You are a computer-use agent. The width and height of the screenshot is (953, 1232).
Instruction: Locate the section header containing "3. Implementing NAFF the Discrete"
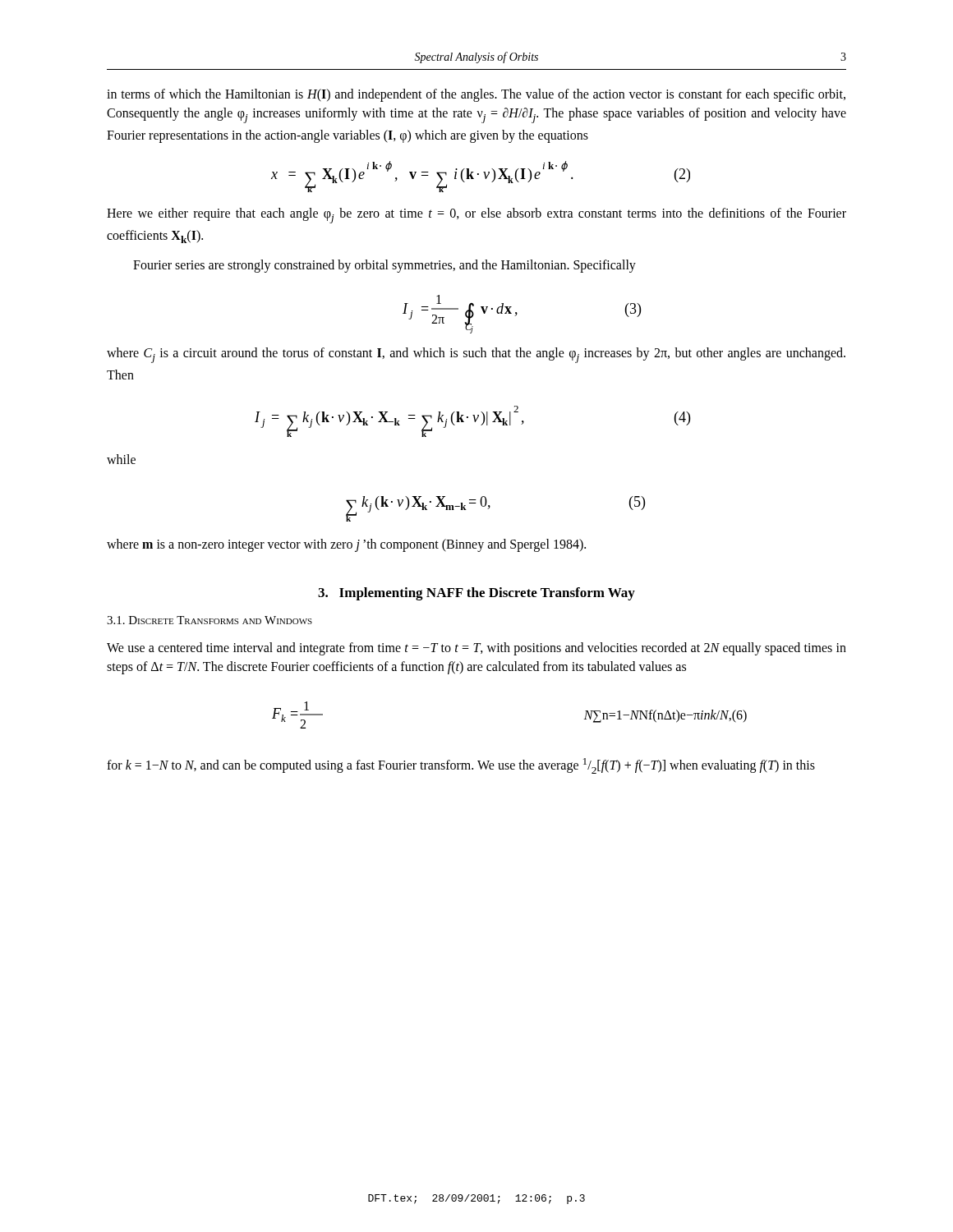[x=476, y=593]
